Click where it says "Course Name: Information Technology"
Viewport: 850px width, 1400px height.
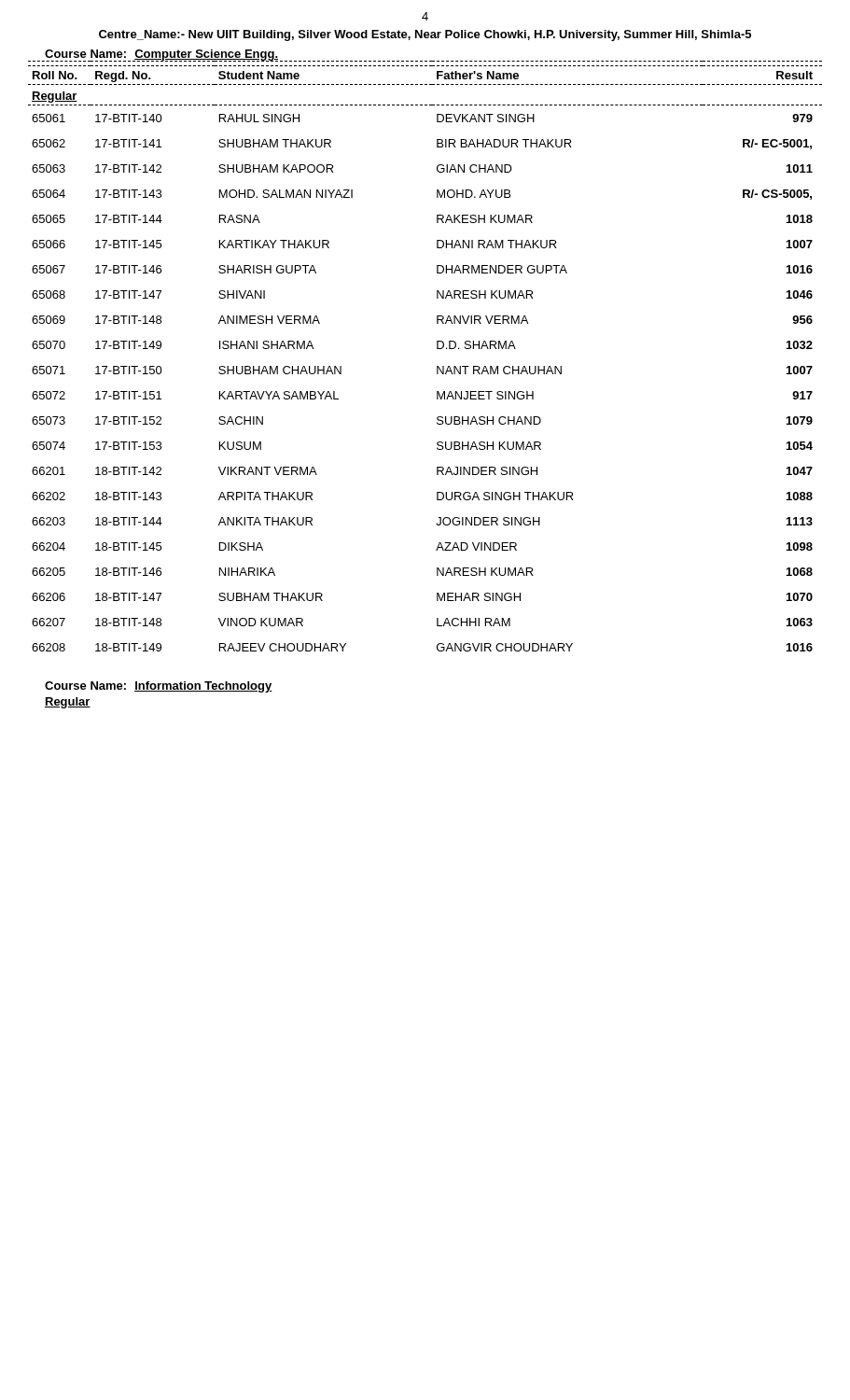click(x=158, y=686)
